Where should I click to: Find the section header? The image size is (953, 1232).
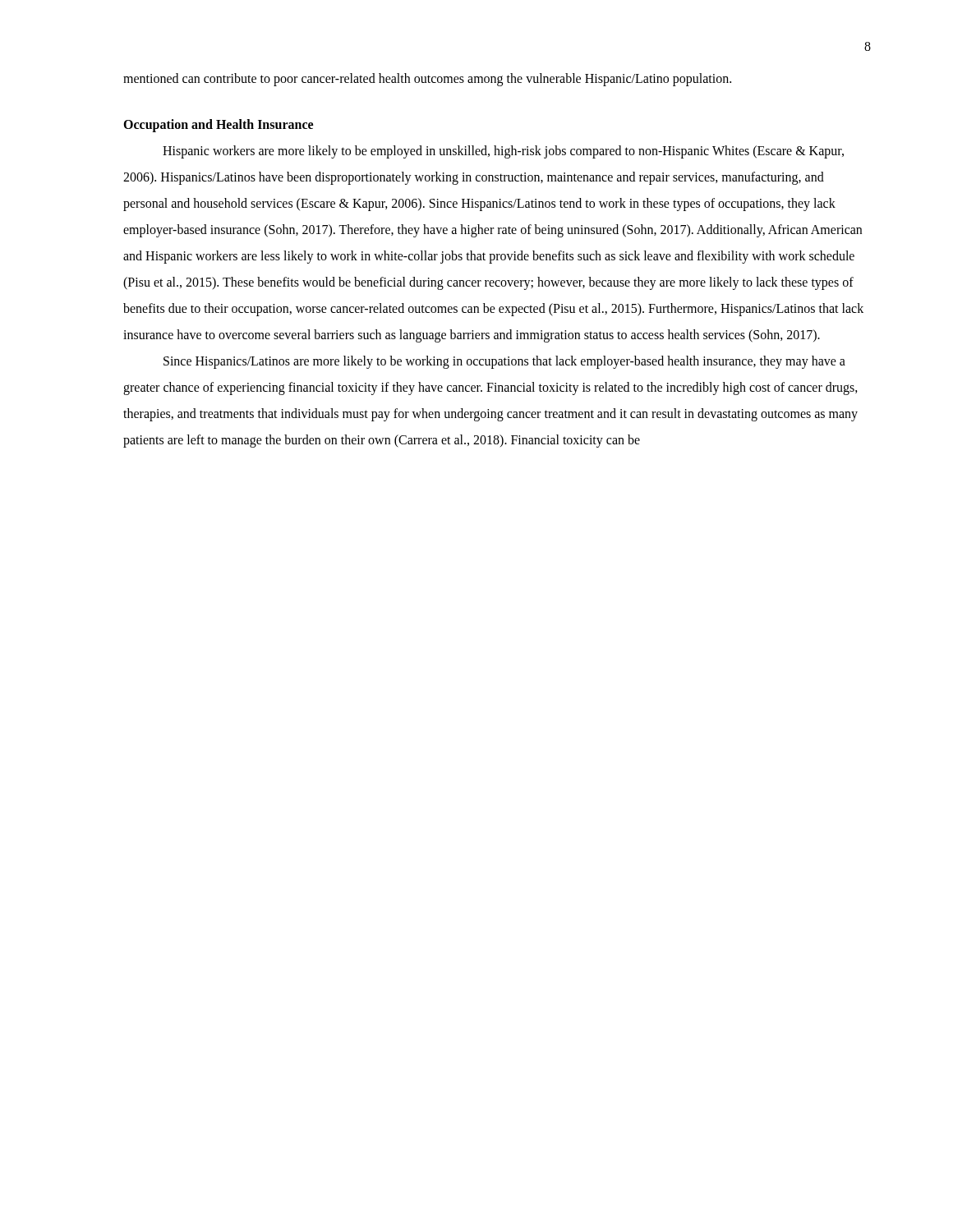click(218, 124)
